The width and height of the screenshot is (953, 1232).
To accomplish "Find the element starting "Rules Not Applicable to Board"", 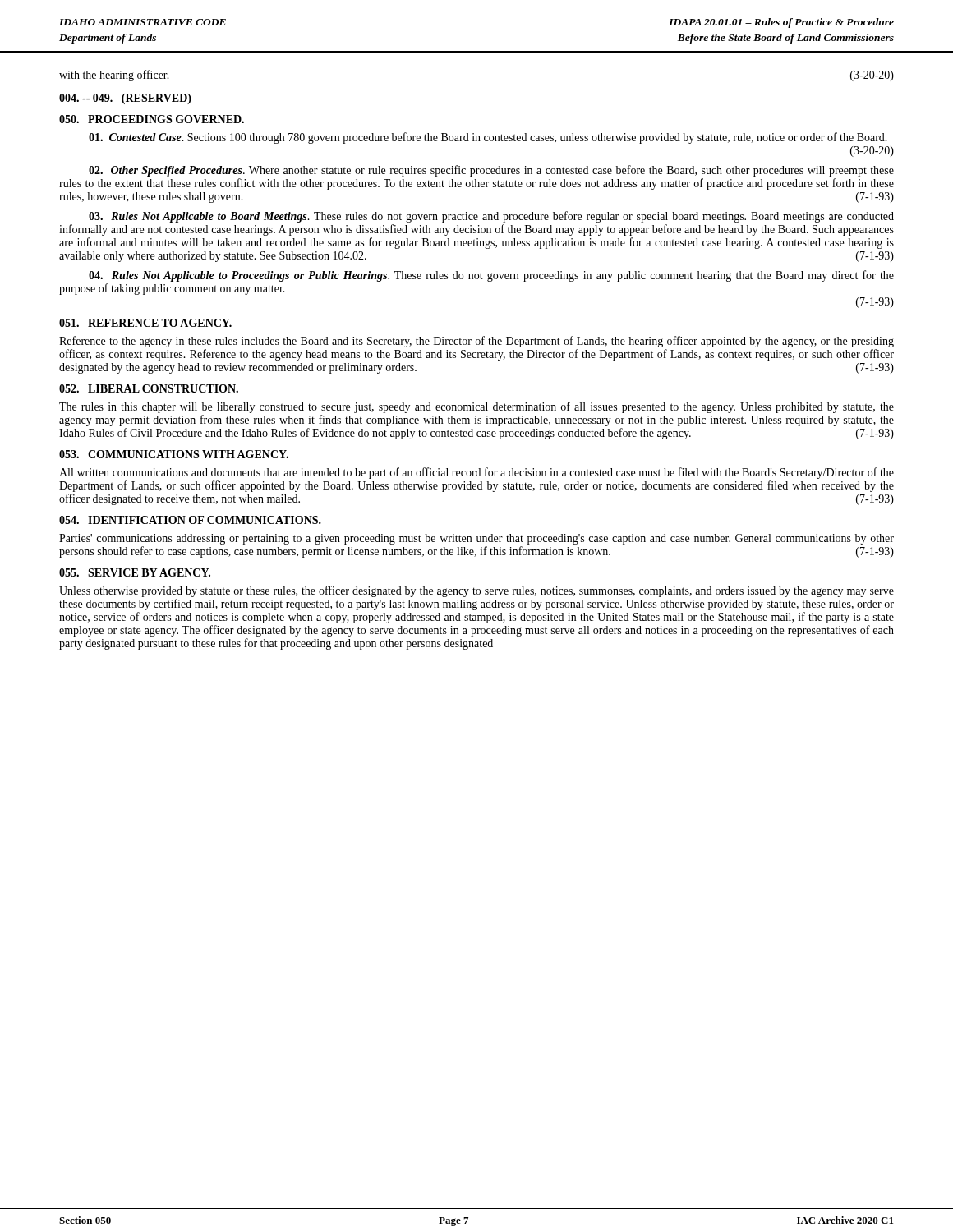I will click(476, 236).
